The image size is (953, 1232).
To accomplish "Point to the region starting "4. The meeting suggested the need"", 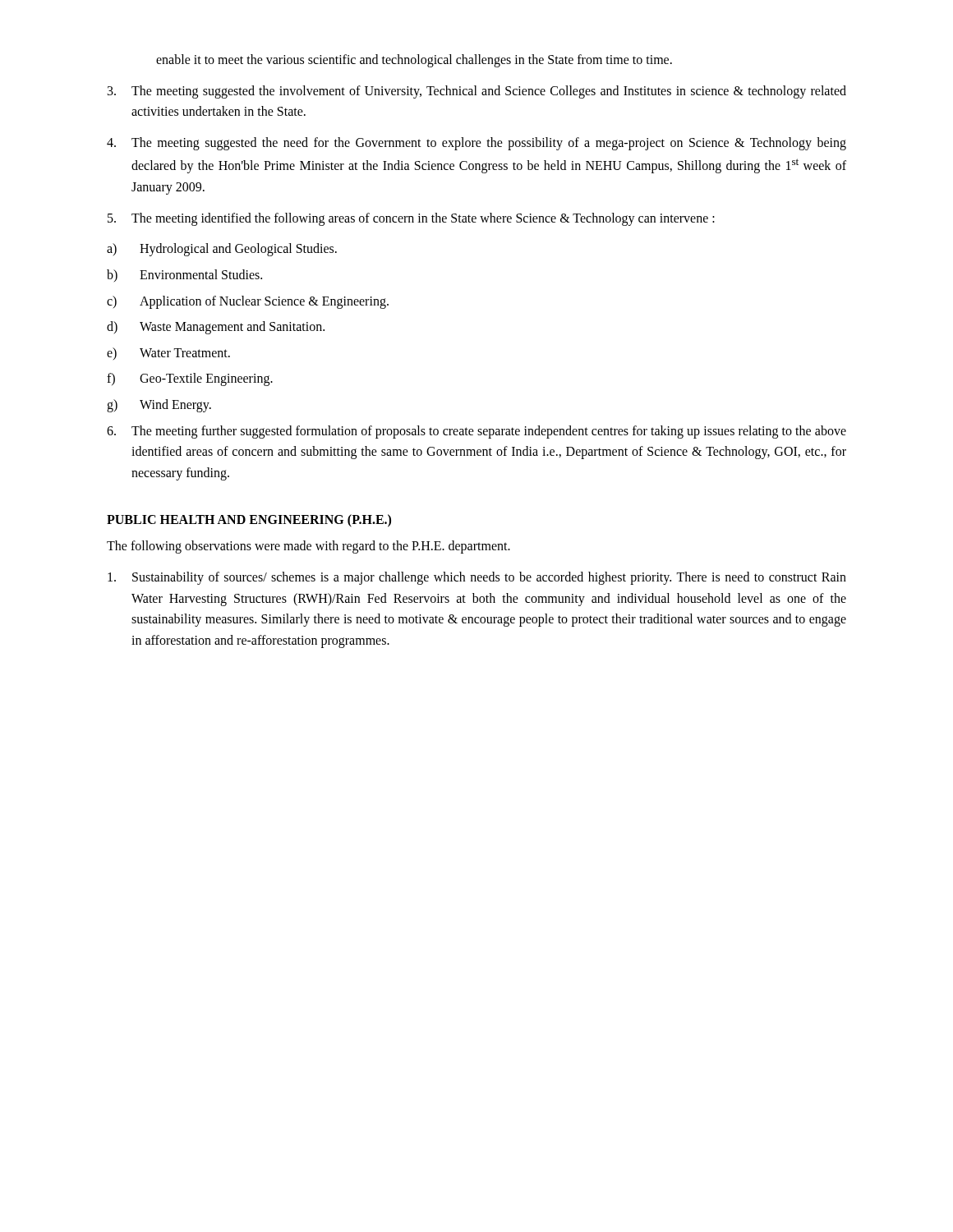I will pyautogui.click(x=476, y=165).
